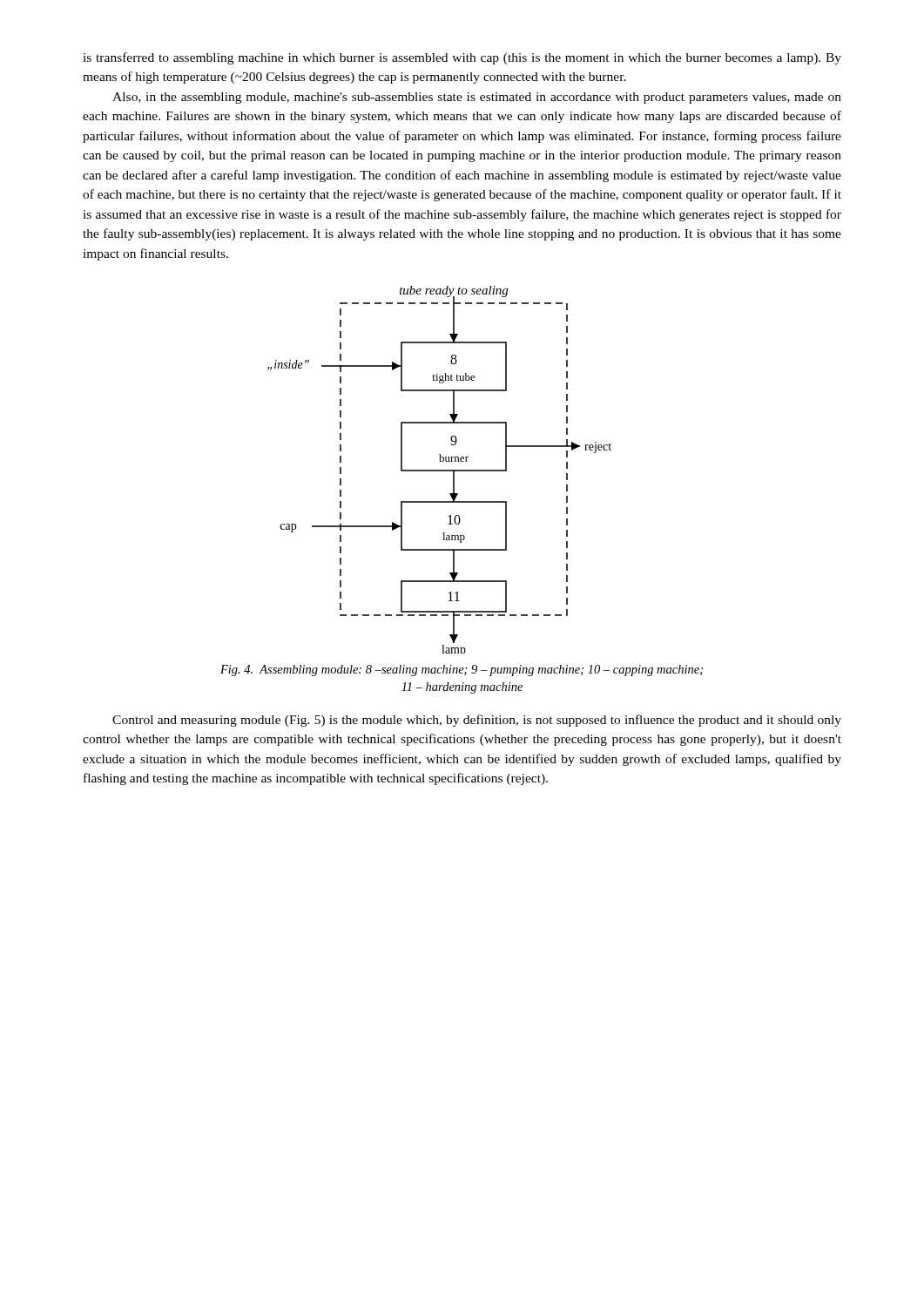
Task: Find the flowchart
Action: (462, 468)
